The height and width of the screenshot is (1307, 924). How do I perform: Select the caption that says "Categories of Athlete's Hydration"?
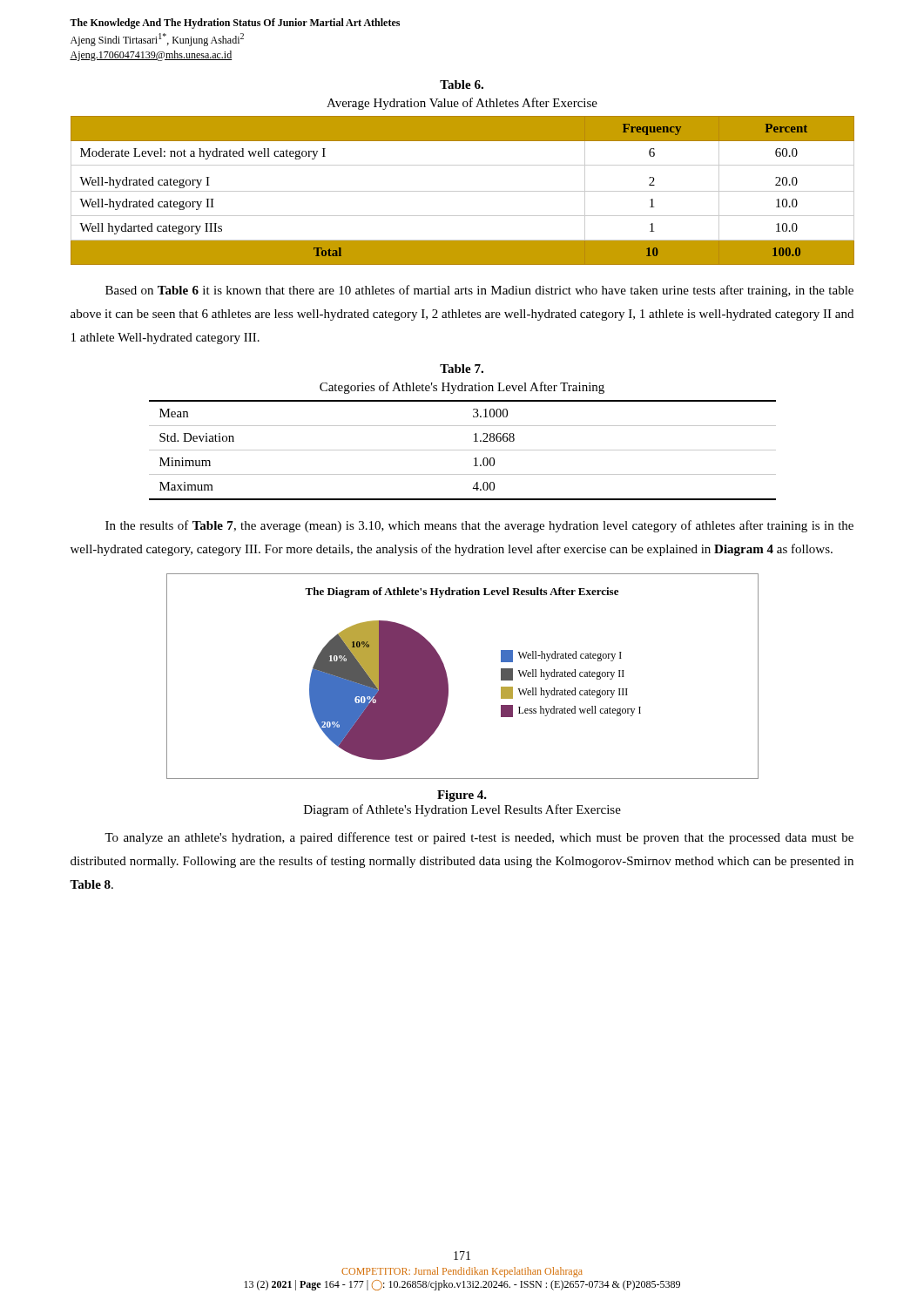pyautogui.click(x=462, y=387)
